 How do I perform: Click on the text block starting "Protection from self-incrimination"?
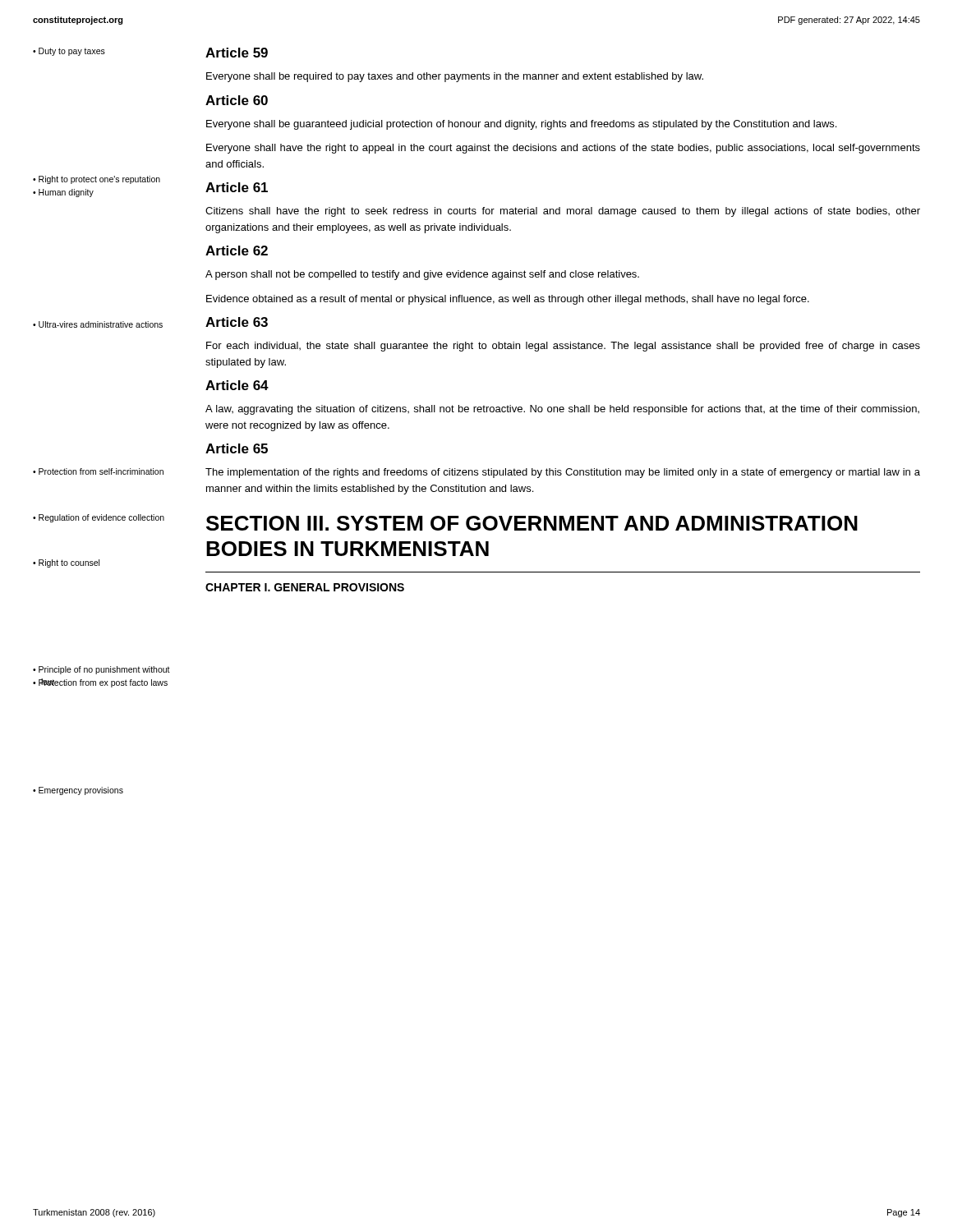(101, 471)
